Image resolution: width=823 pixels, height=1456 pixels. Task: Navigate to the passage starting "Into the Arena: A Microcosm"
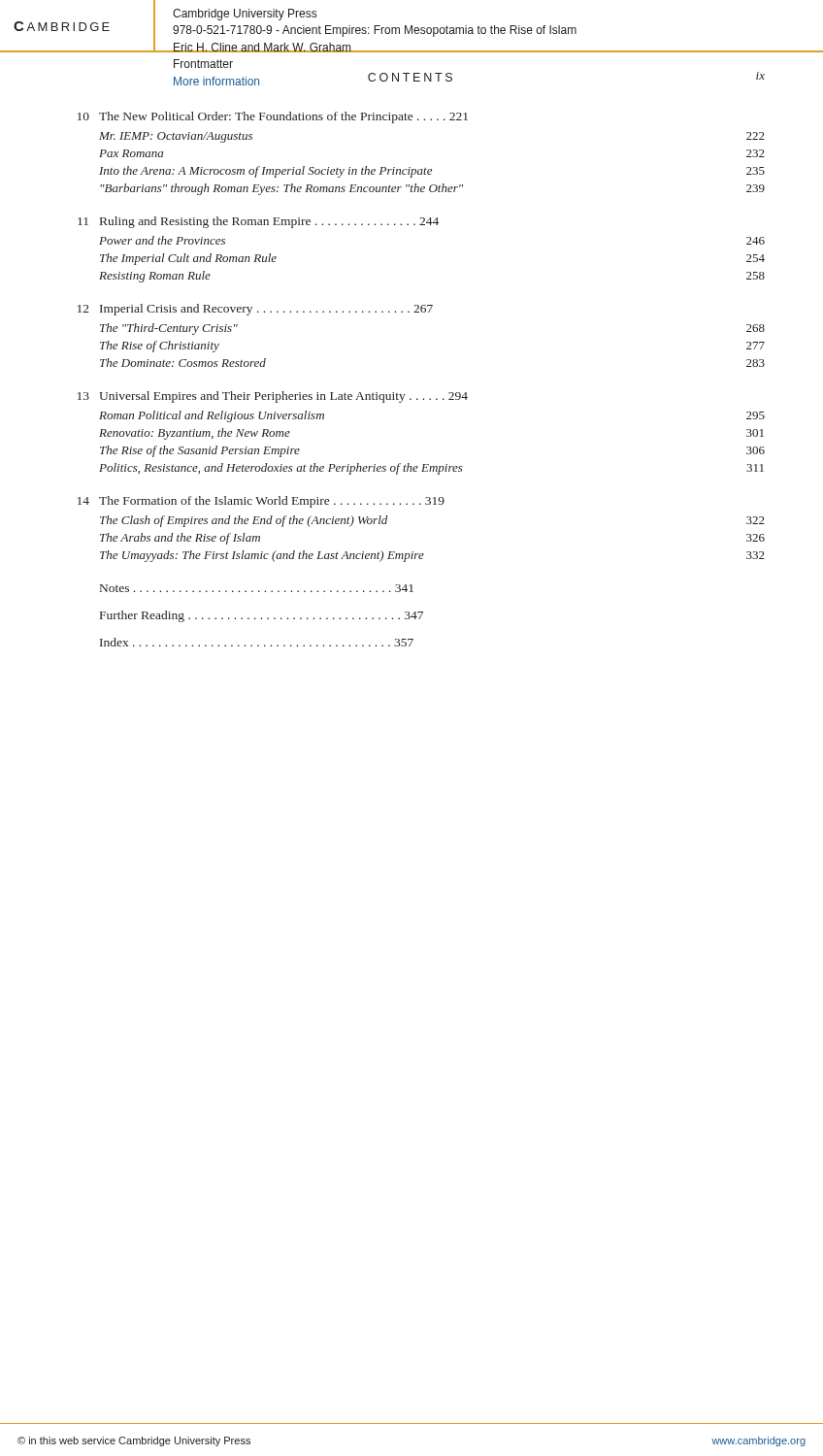click(x=432, y=171)
